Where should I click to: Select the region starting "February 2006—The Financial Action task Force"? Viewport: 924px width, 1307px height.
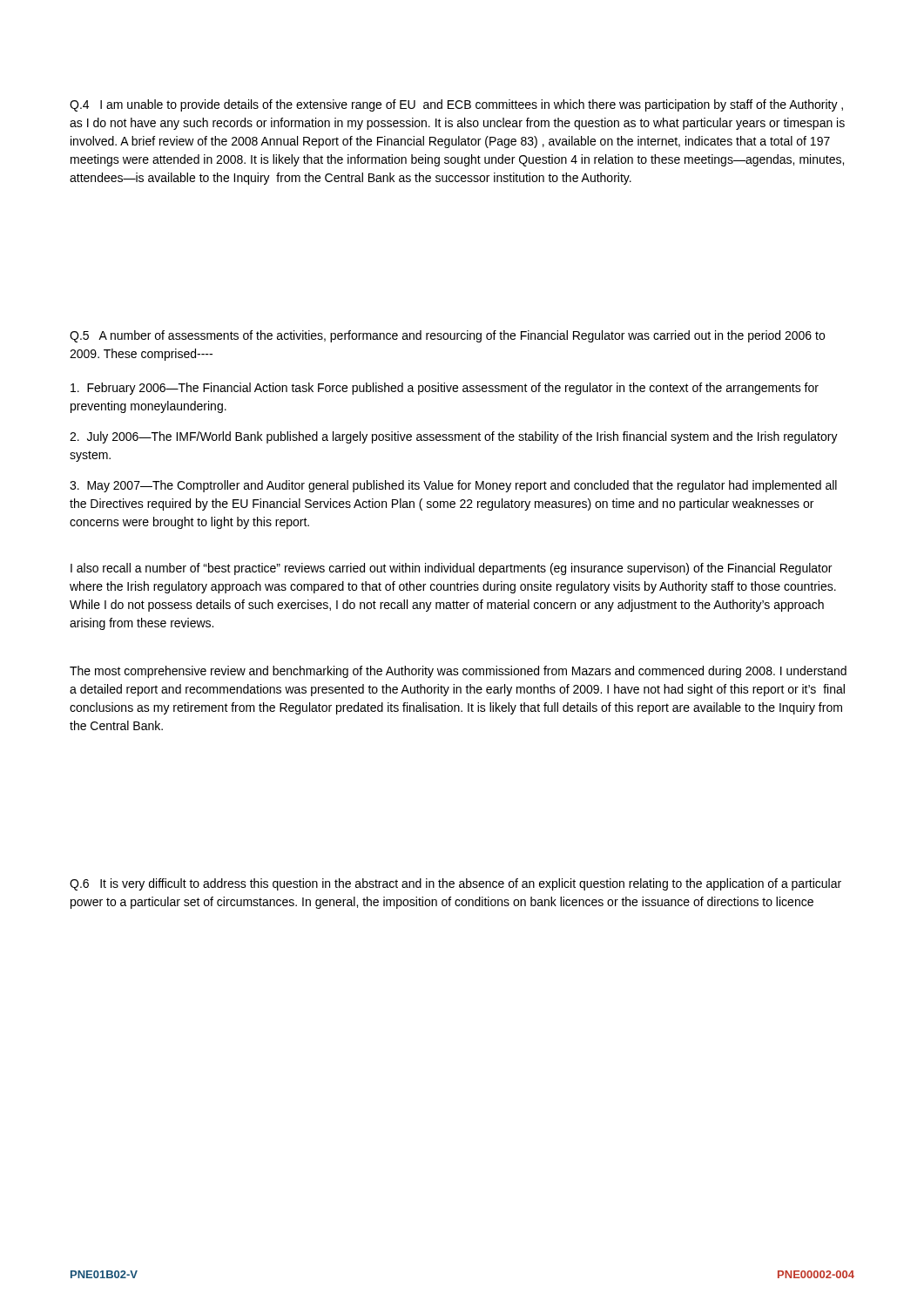[444, 397]
